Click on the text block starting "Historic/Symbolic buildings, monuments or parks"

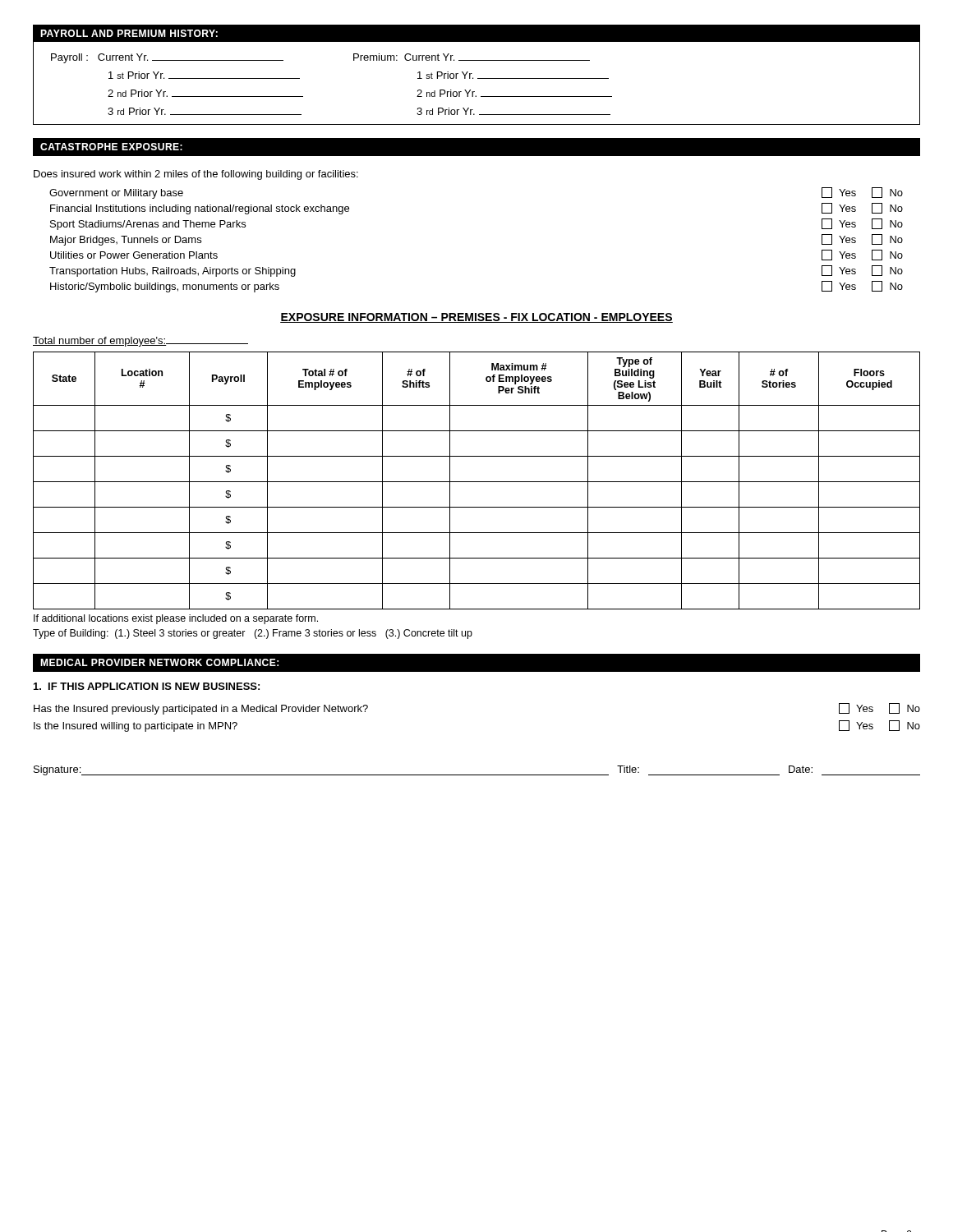point(161,285)
